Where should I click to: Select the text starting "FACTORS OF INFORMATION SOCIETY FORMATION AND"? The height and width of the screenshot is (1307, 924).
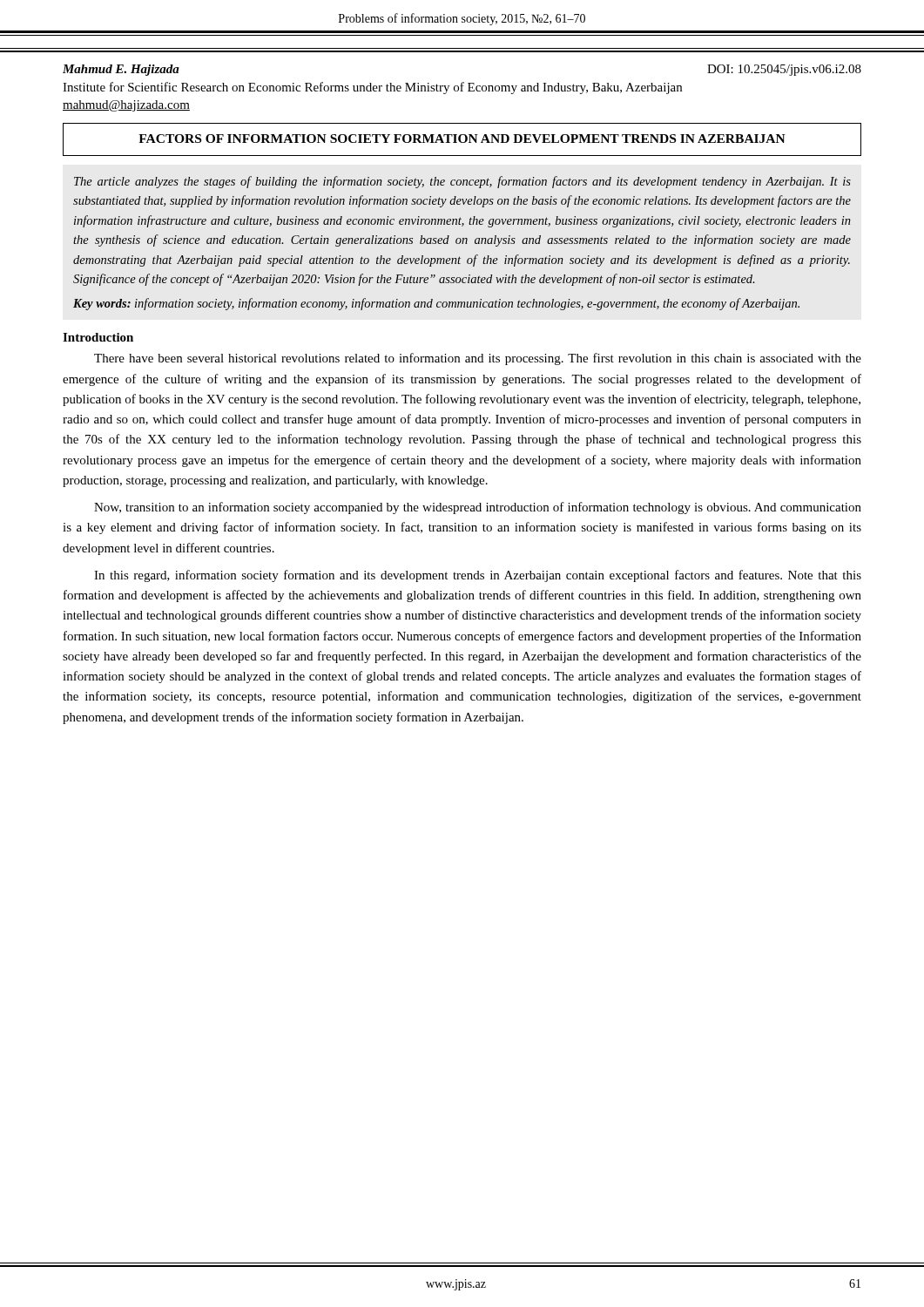462,138
